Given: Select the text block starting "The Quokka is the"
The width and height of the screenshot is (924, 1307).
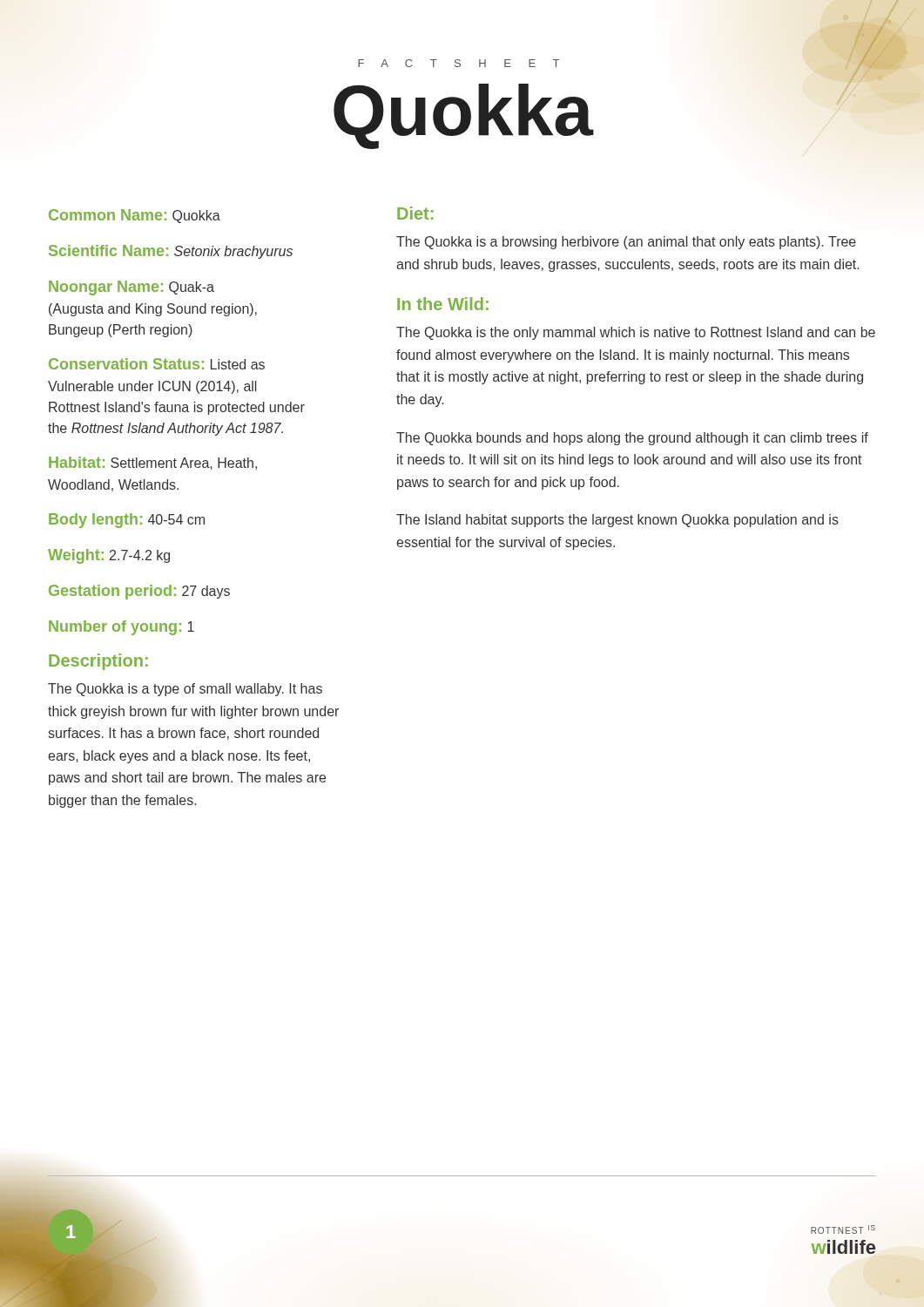Looking at the screenshot, I should [x=636, y=438].
